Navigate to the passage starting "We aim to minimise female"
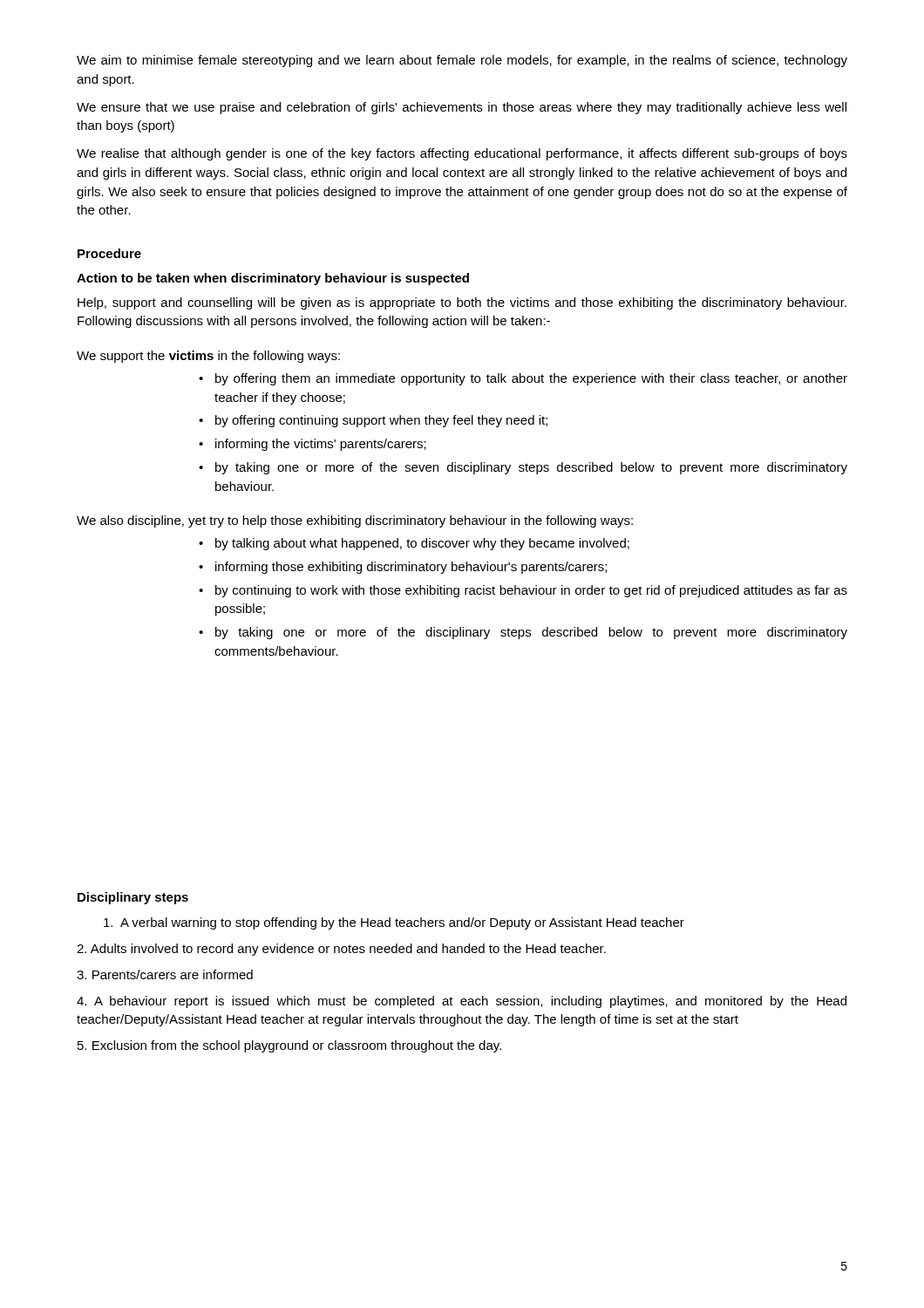The height and width of the screenshot is (1308, 924). [462, 70]
